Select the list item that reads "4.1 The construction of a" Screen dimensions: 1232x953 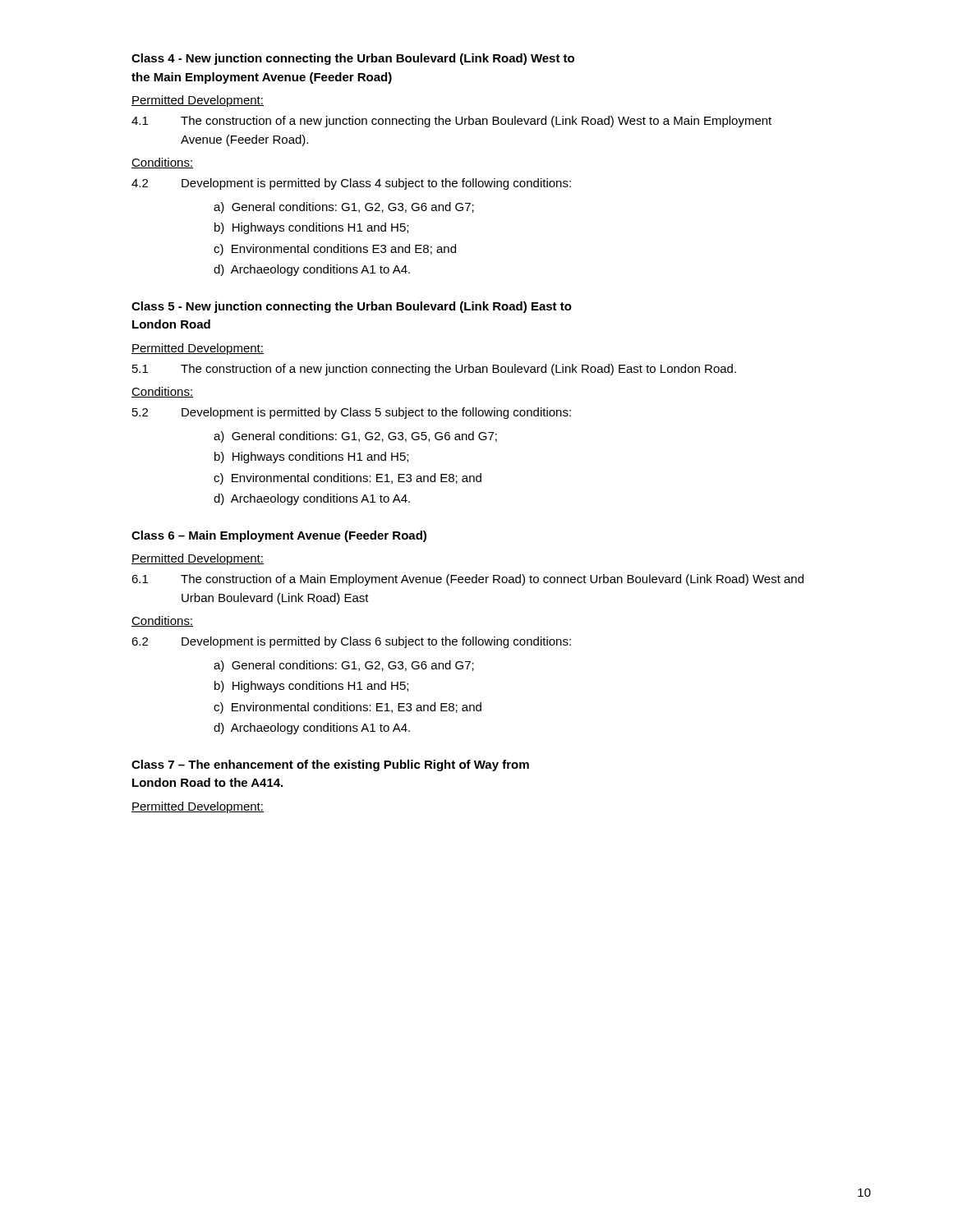pyautogui.click(x=468, y=130)
